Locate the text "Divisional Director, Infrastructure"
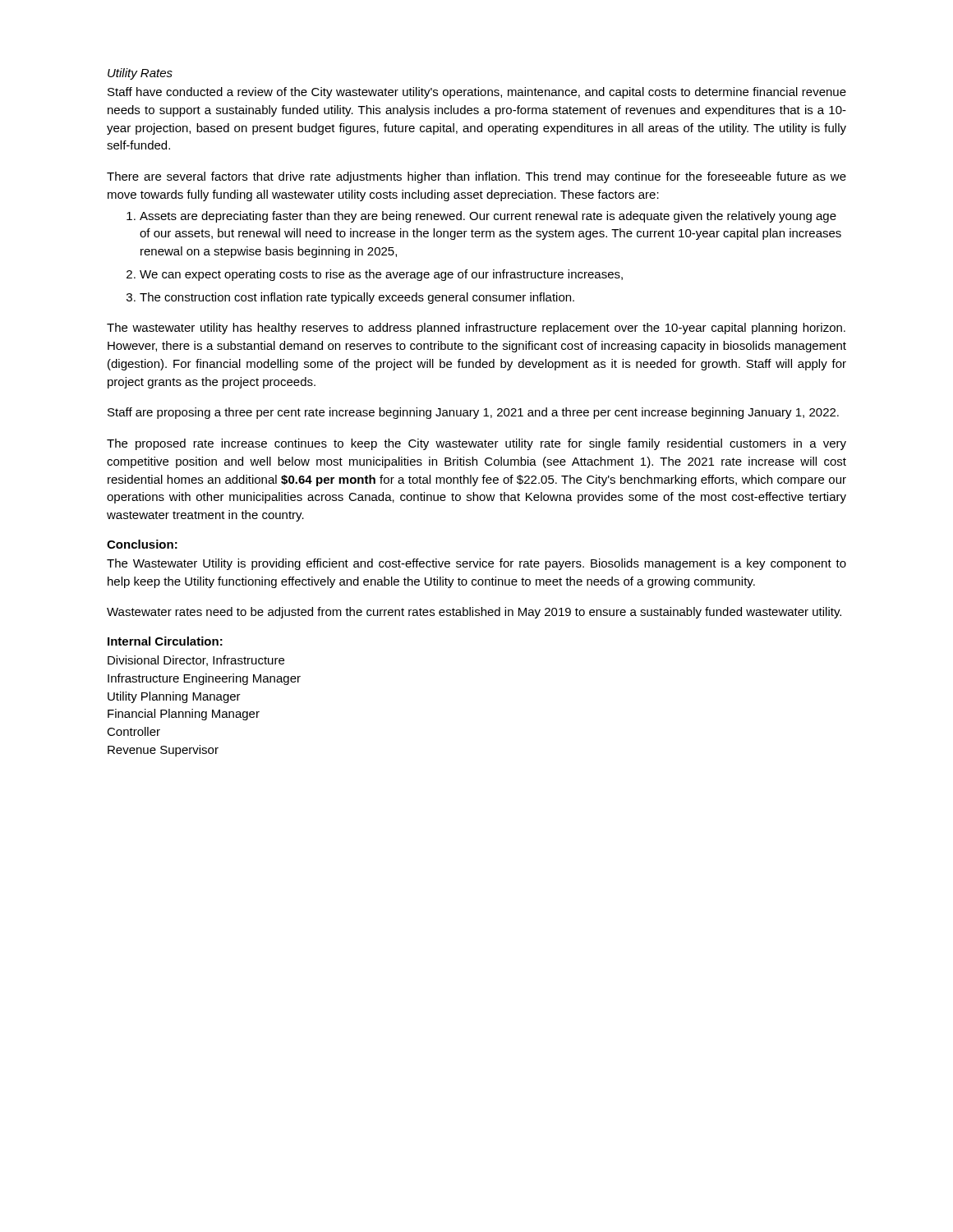 (196, 660)
